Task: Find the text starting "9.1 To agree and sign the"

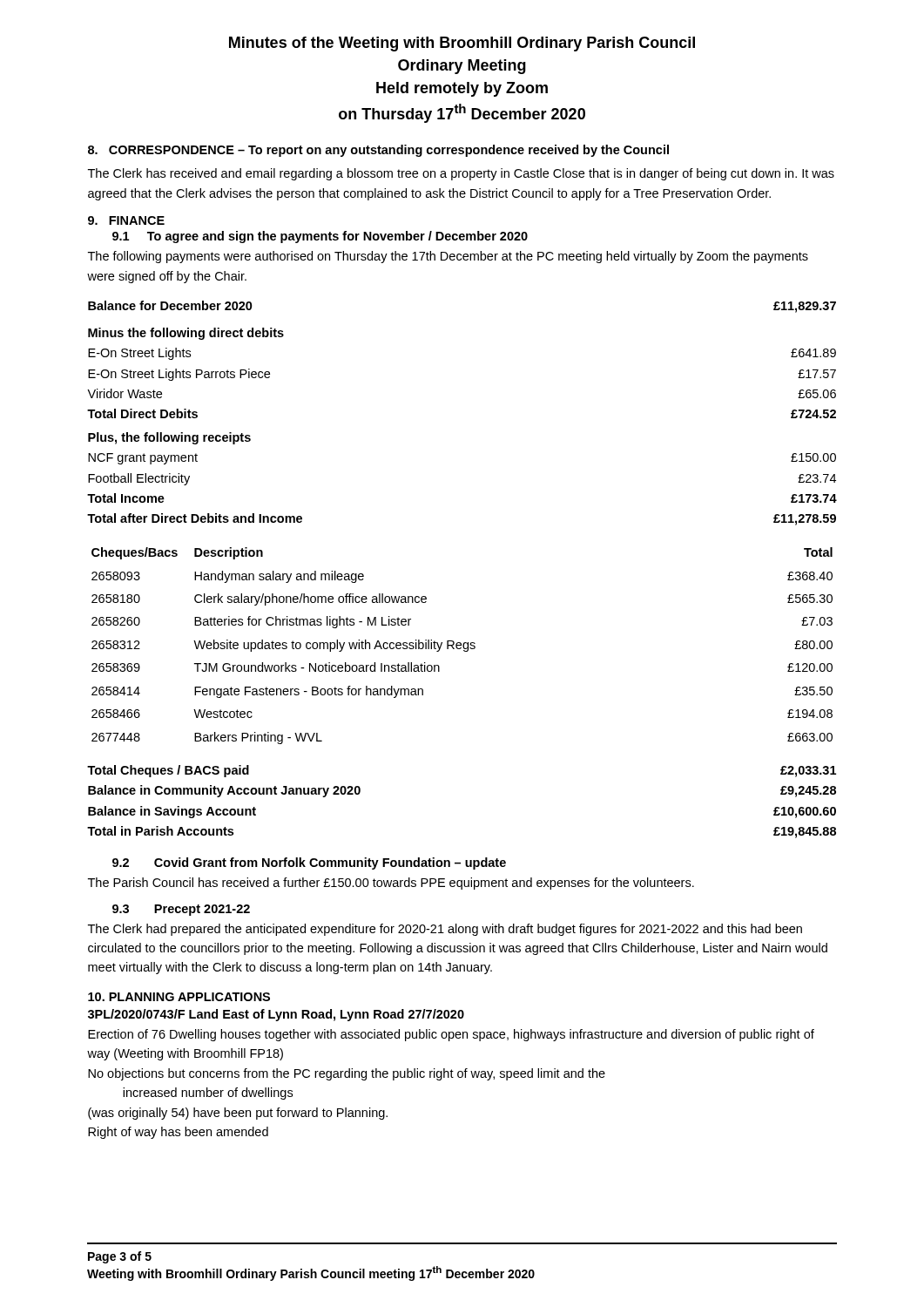Action: point(320,236)
